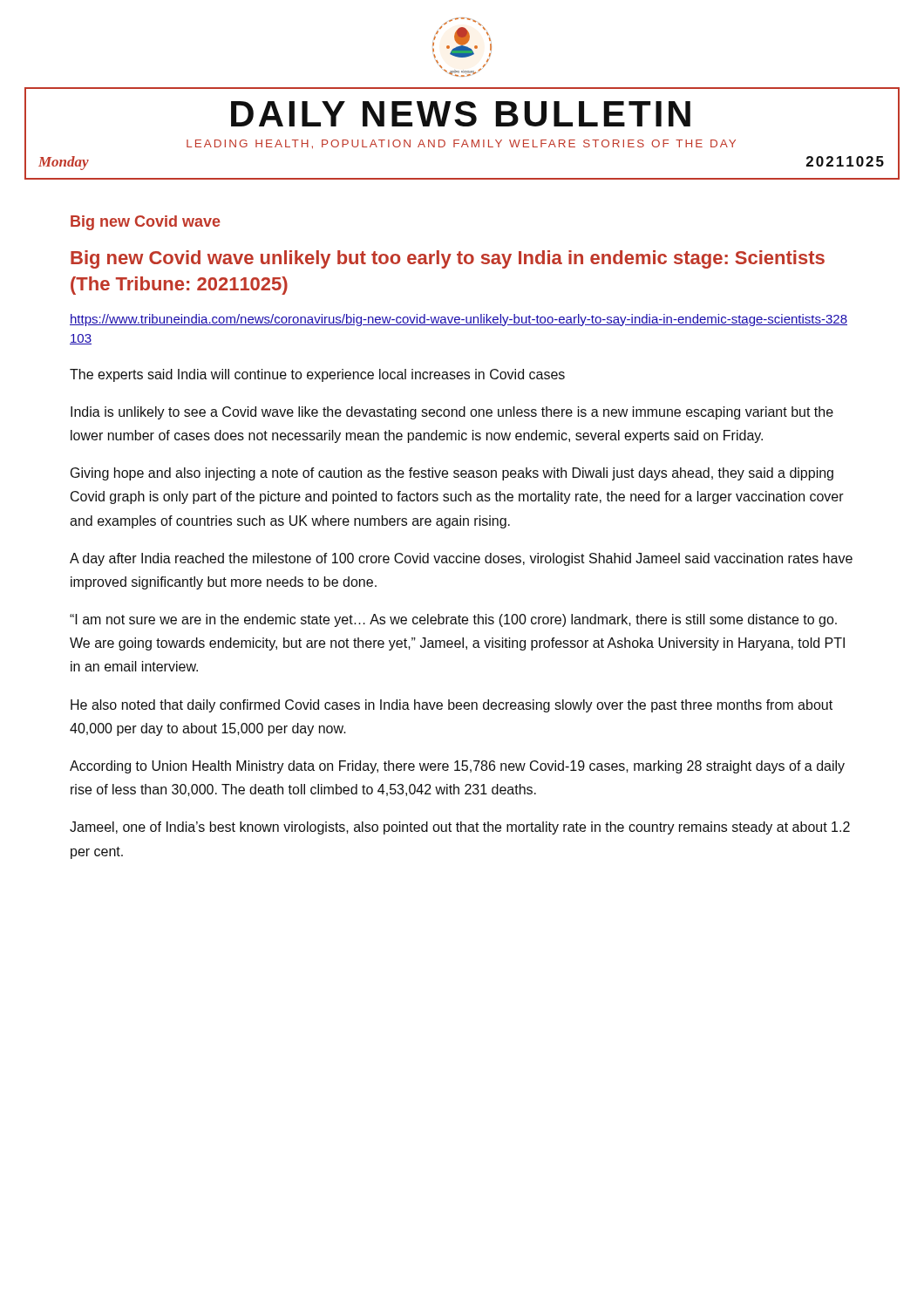The width and height of the screenshot is (924, 1308).
Task: Locate the block of text that opens with "The experts said"
Action: [x=317, y=374]
